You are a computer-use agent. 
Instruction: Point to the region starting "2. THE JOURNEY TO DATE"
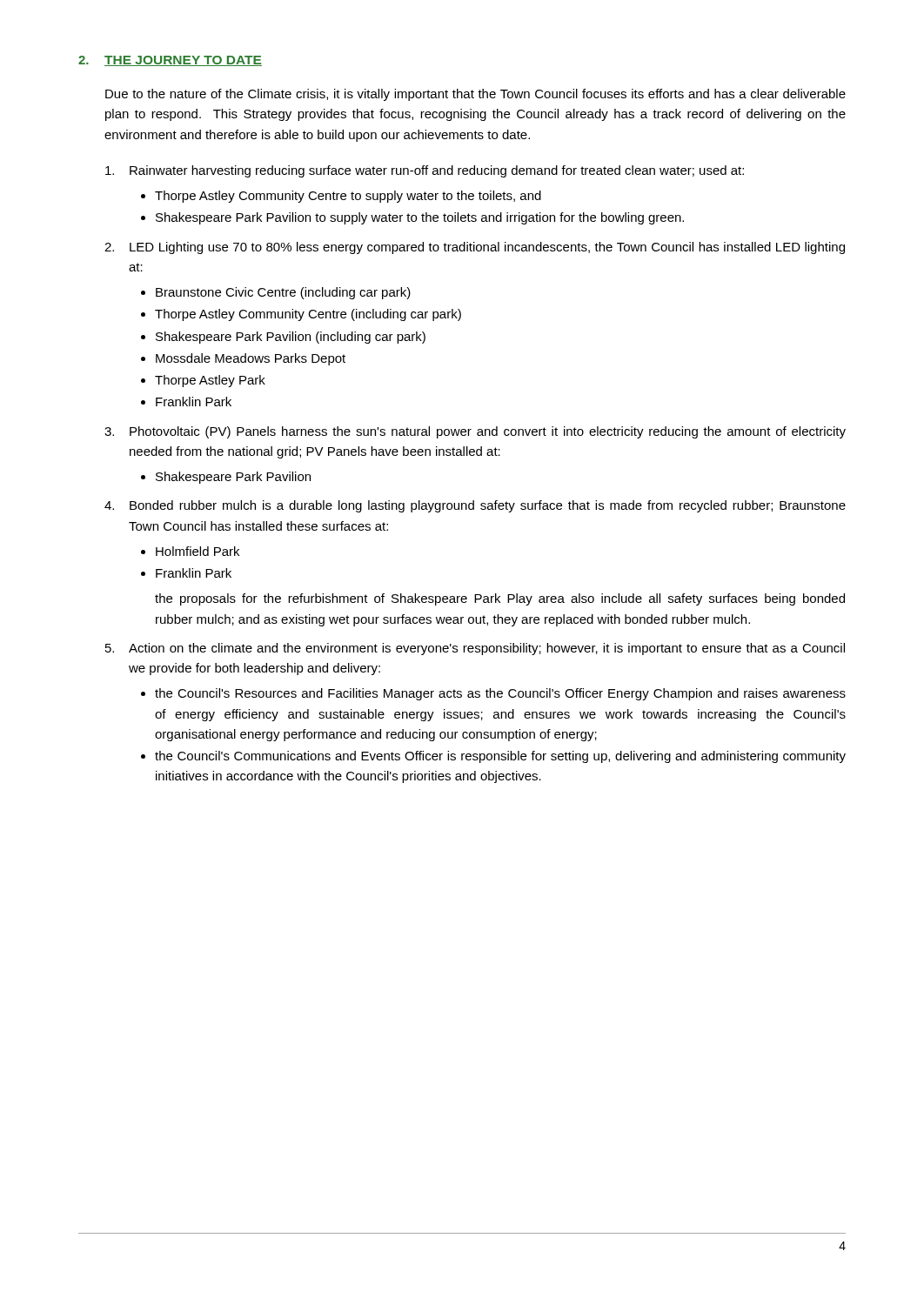pyautogui.click(x=170, y=60)
